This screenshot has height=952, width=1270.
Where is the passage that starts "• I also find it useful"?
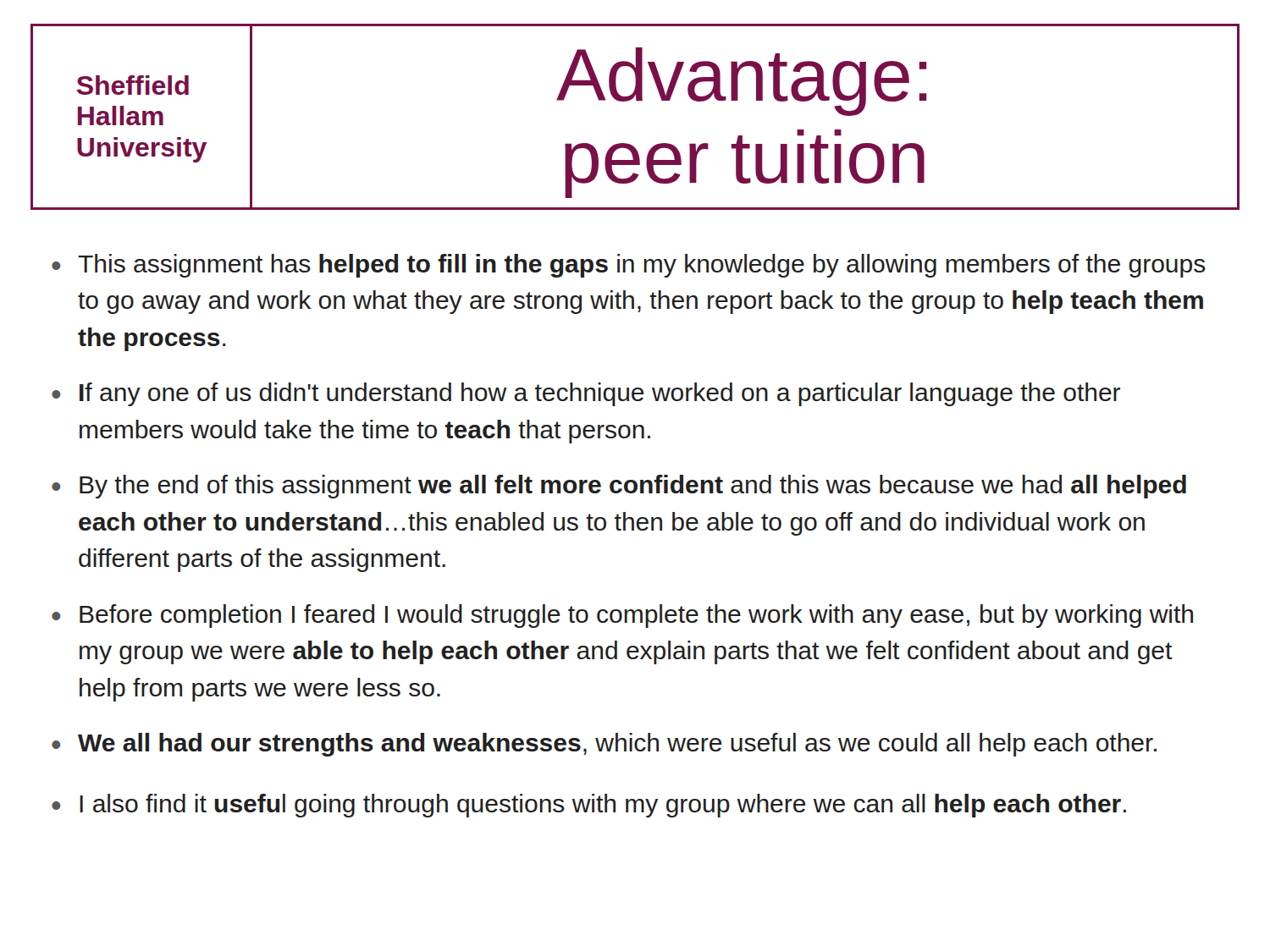[635, 807]
